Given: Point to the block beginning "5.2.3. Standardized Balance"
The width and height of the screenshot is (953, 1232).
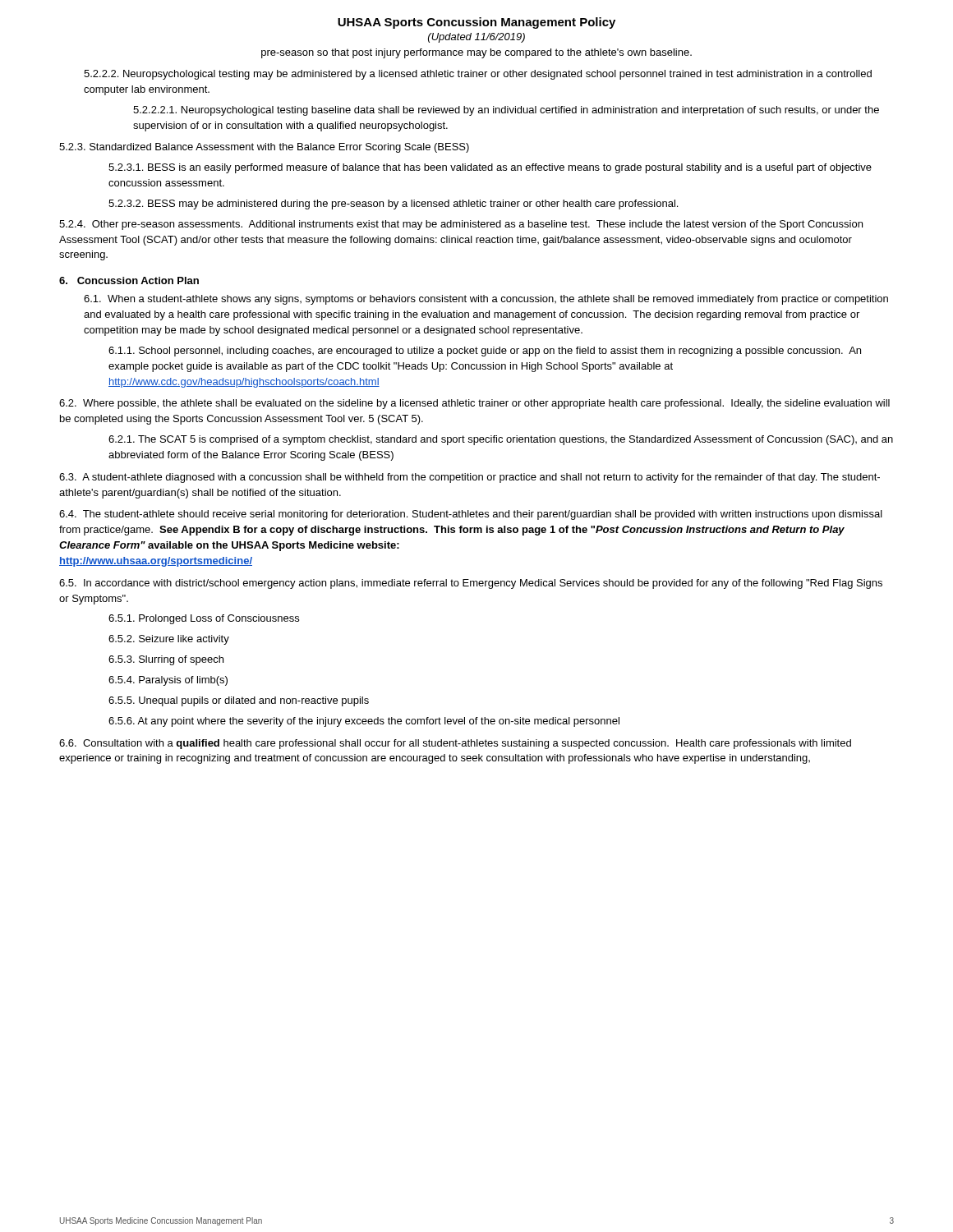Looking at the screenshot, I should point(264,147).
